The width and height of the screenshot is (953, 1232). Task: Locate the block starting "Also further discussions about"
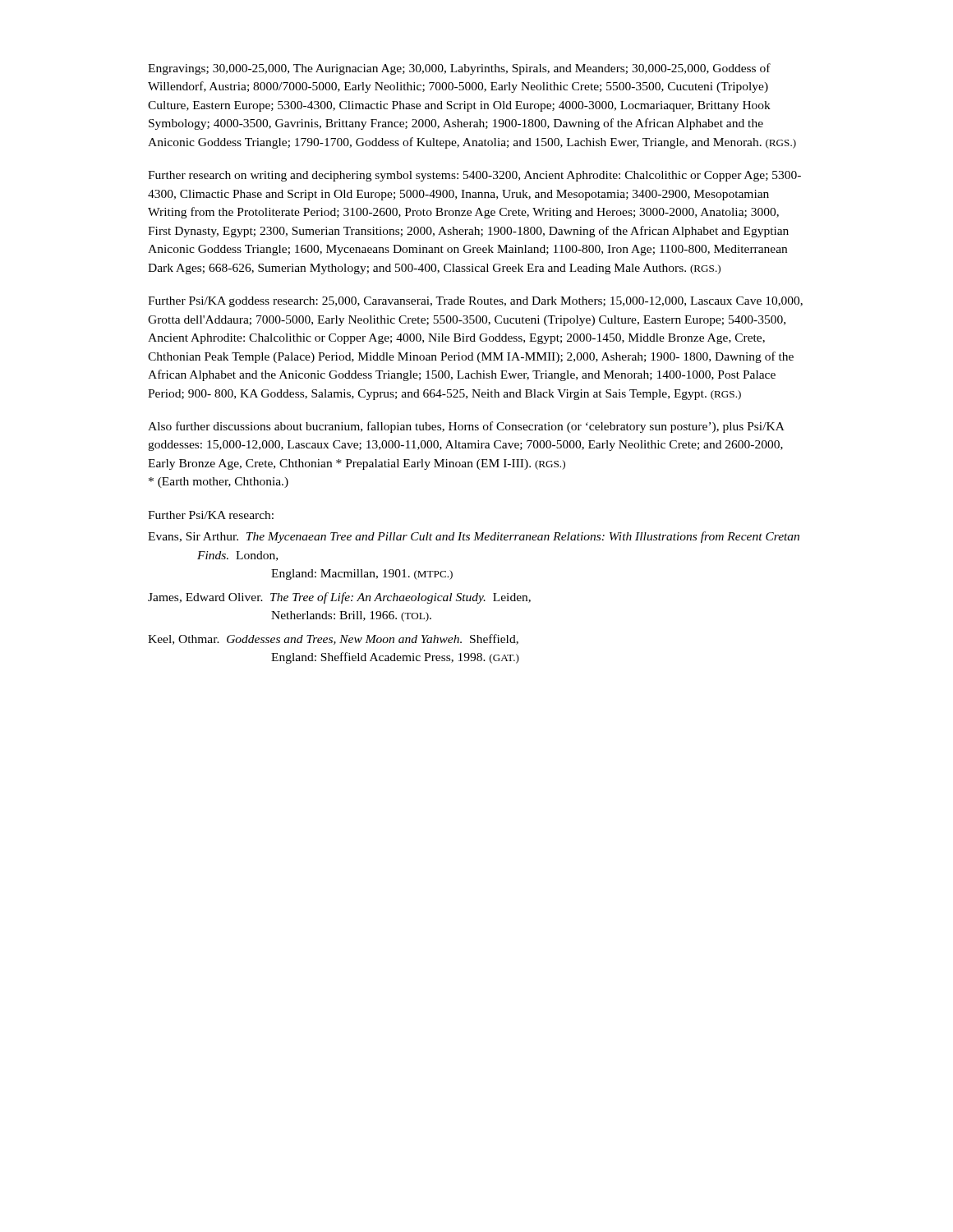[x=466, y=453]
